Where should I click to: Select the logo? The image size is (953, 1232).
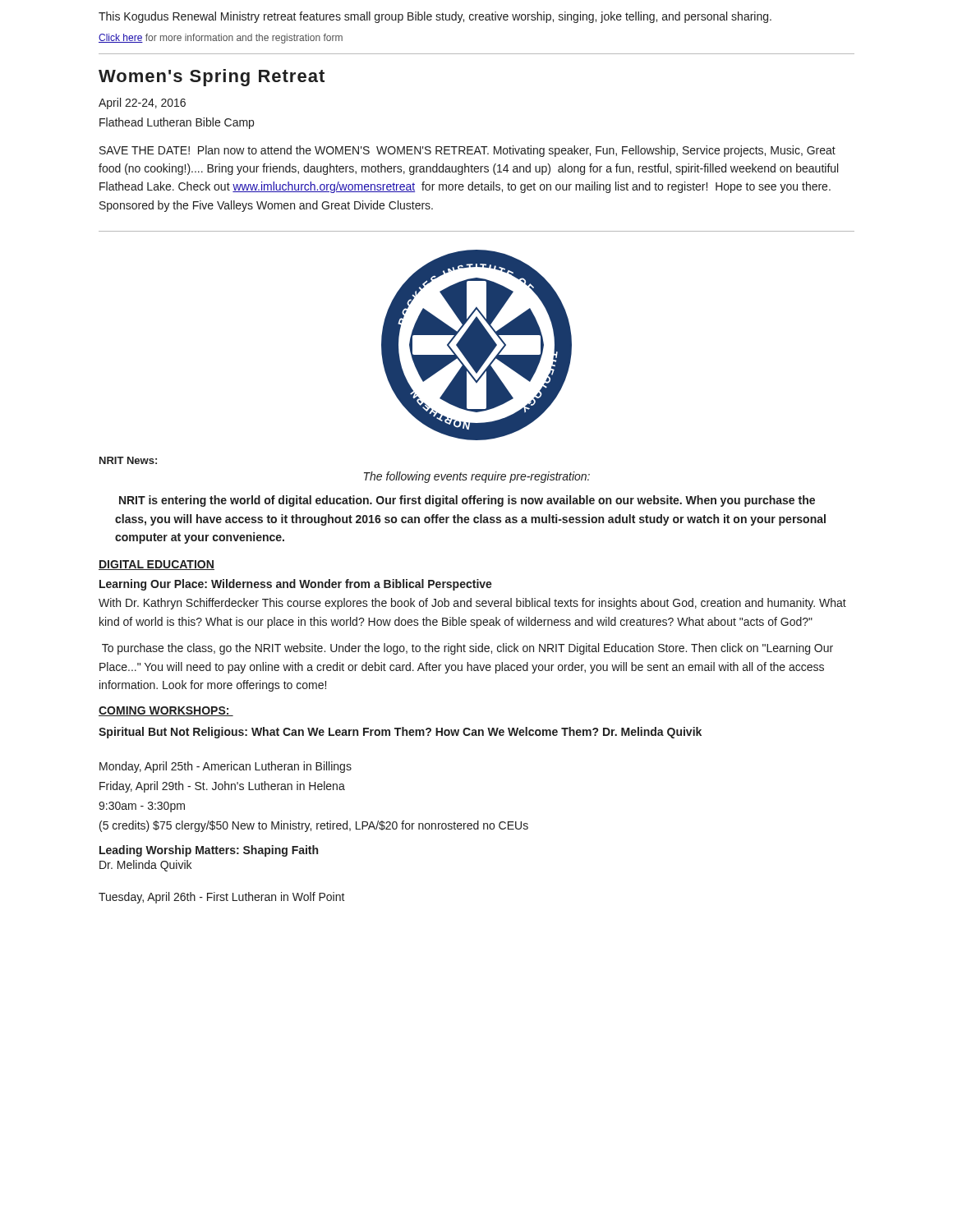coord(476,346)
